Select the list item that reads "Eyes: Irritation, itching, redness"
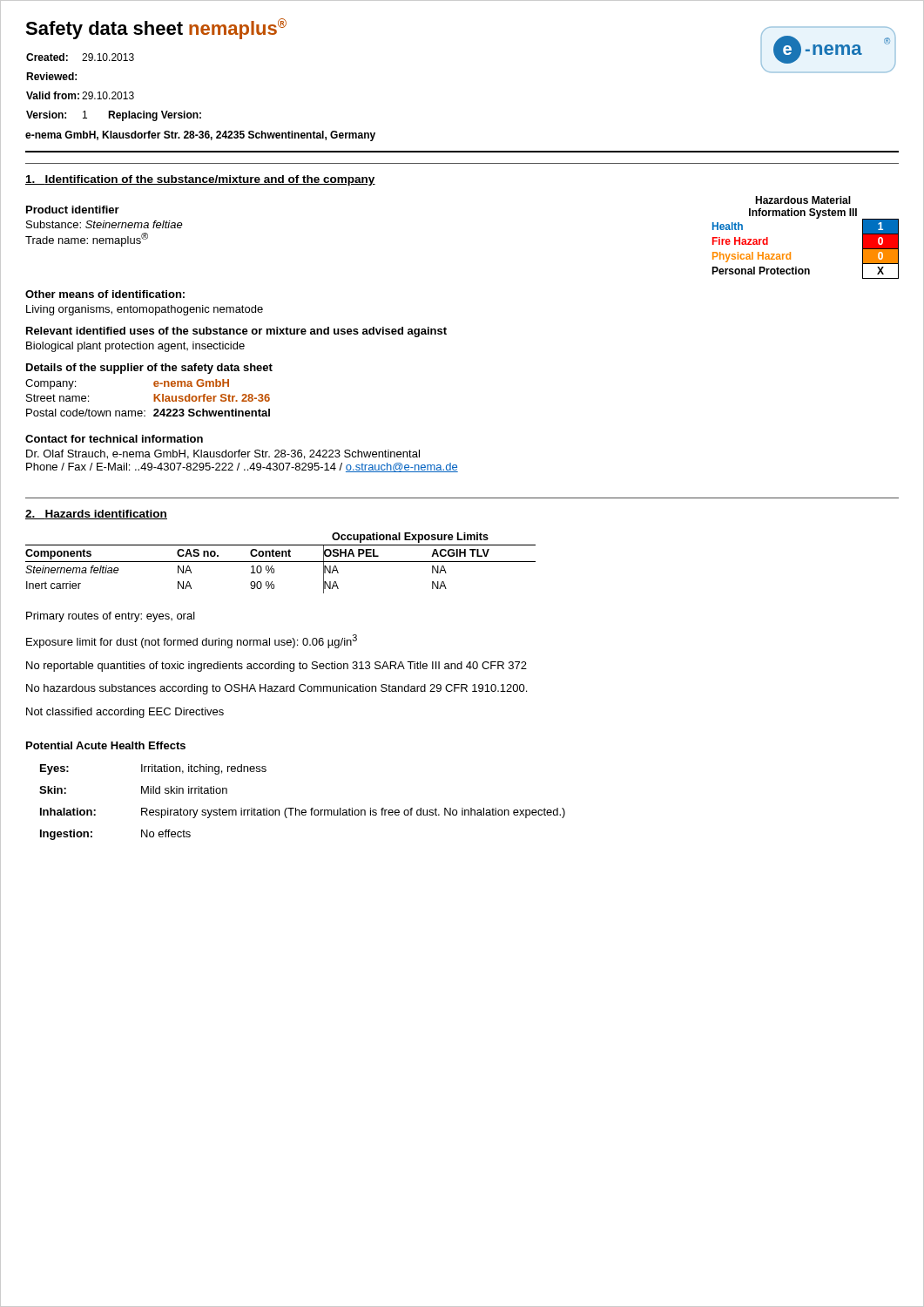The image size is (924, 1307). click(153, 769)
